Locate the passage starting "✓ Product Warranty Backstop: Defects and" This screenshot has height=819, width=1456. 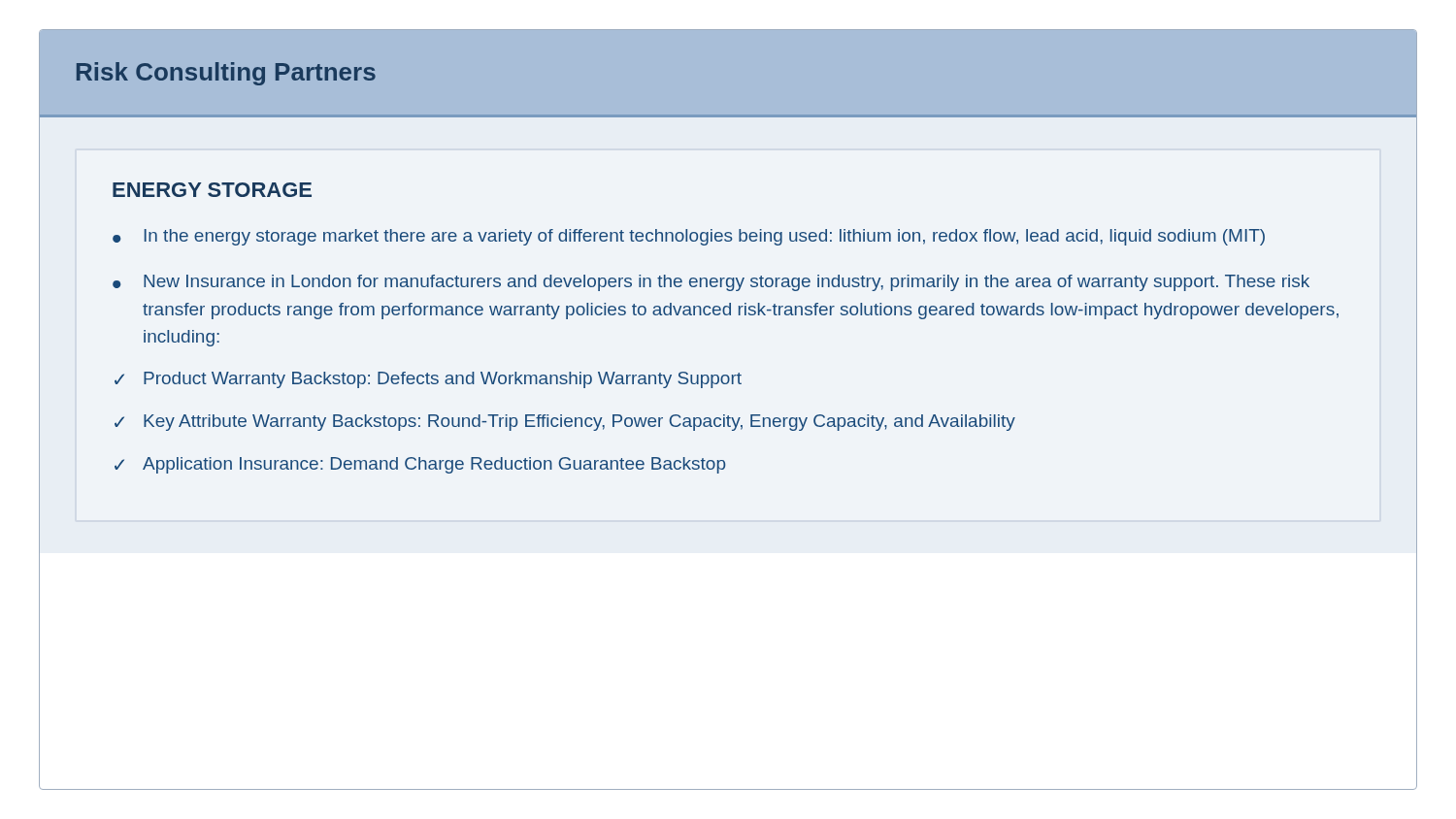coord(427,379)
